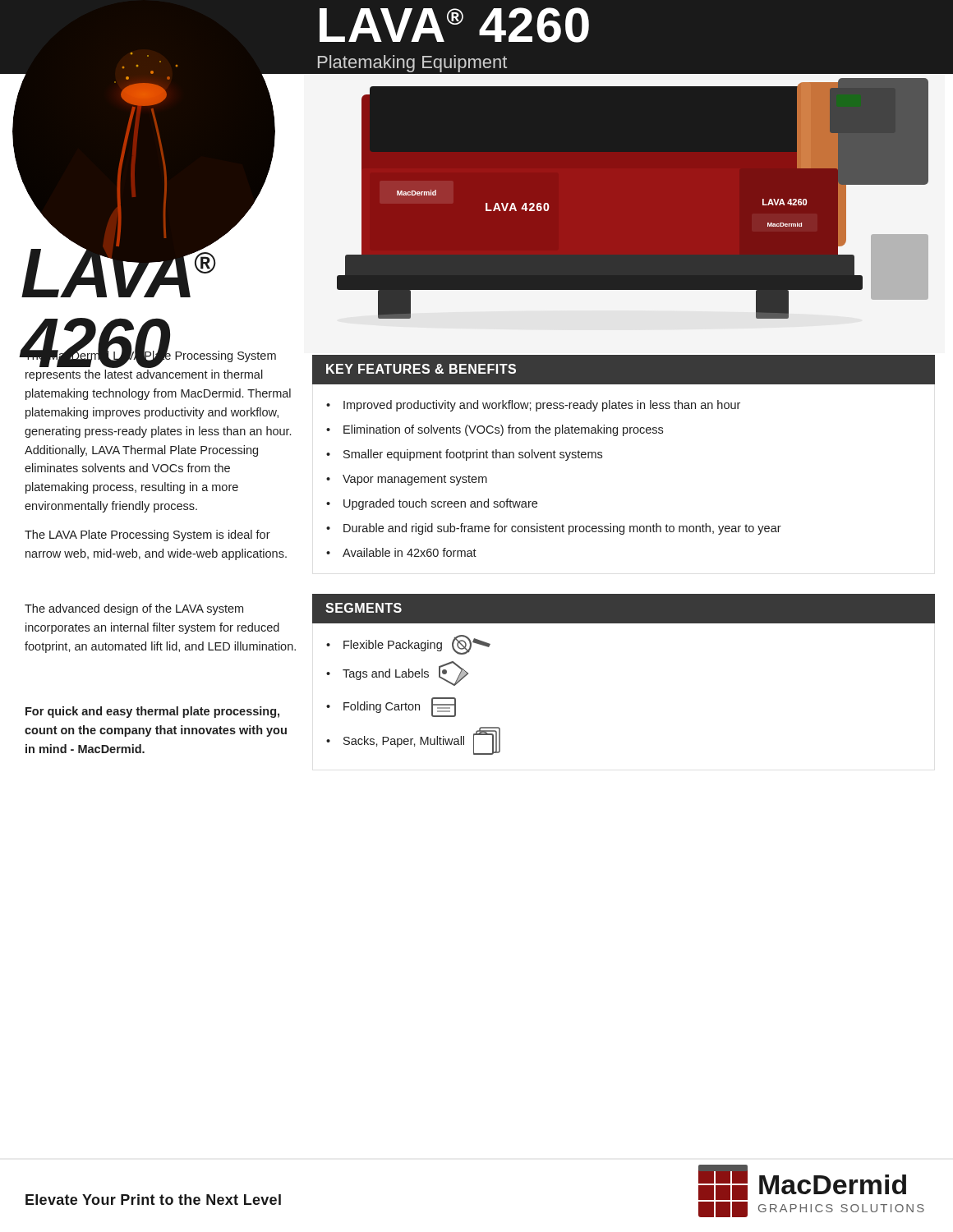
Task: Click on the text block that reads "The LAVA Plate Processing System is ideal"
Action: click(161, 544)
